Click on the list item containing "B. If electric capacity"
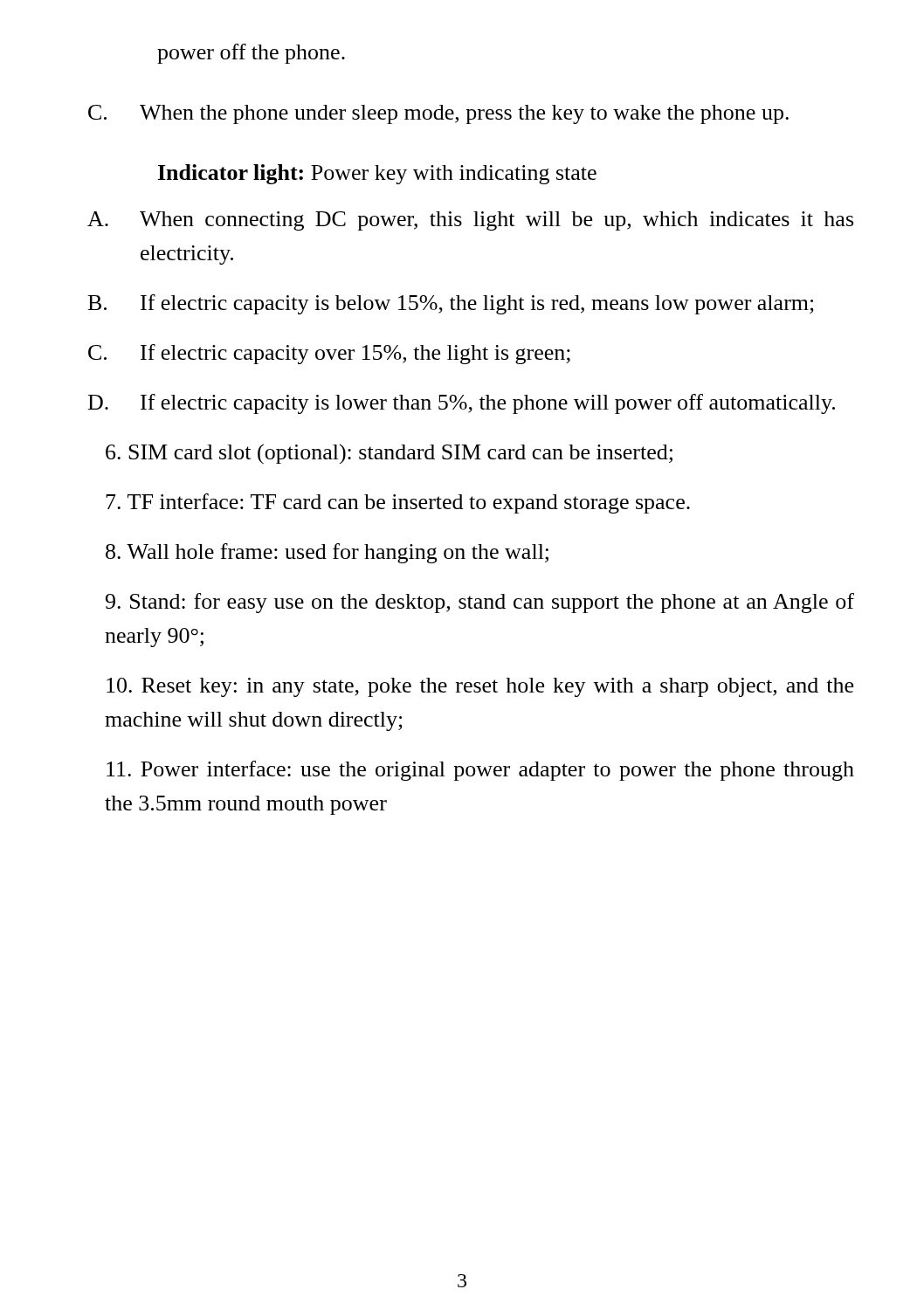Image resolution: width=924 pixels, height=1310 pixels. [471, 303]
